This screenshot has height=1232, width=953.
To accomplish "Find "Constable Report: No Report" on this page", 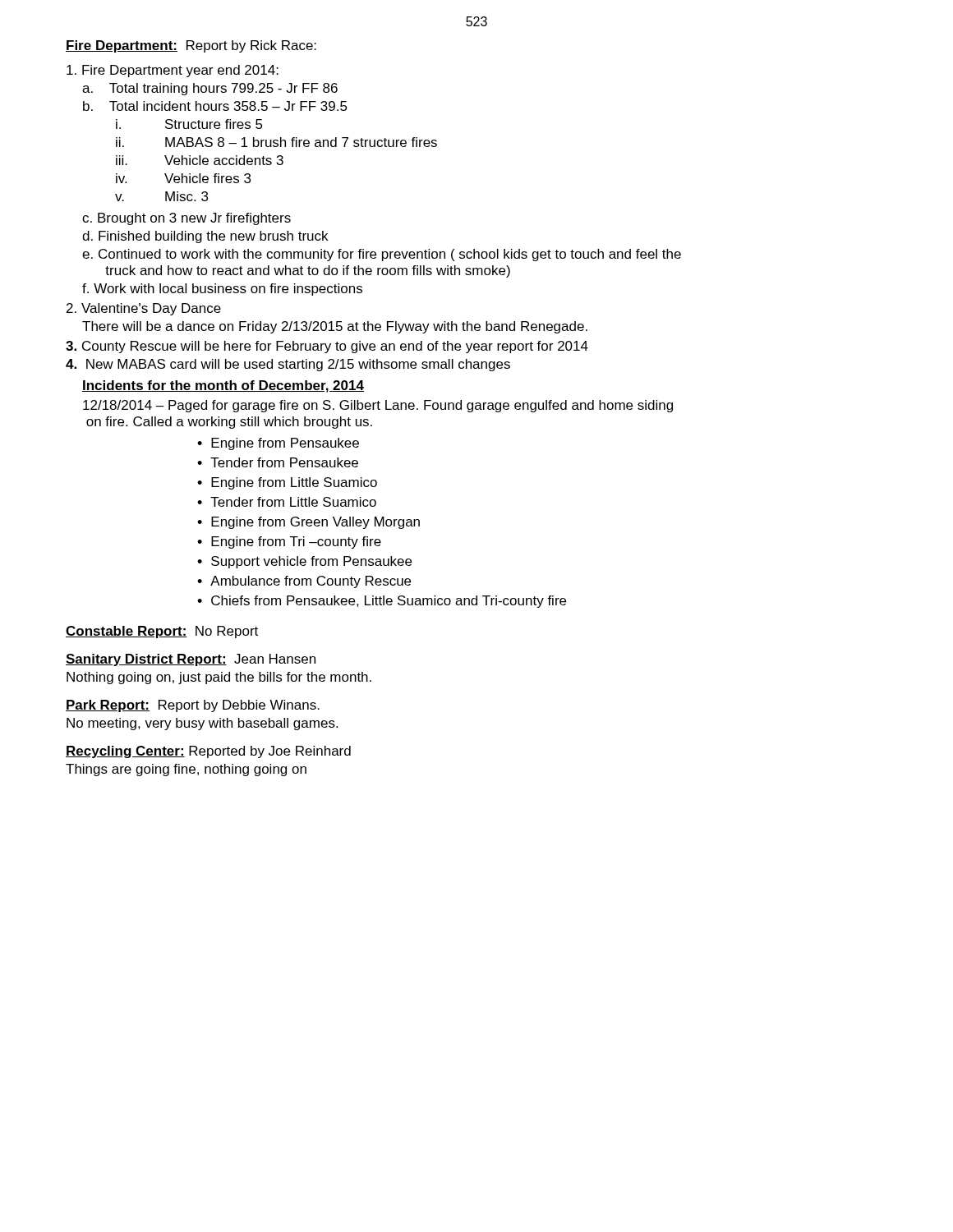I will pos(162,631).
